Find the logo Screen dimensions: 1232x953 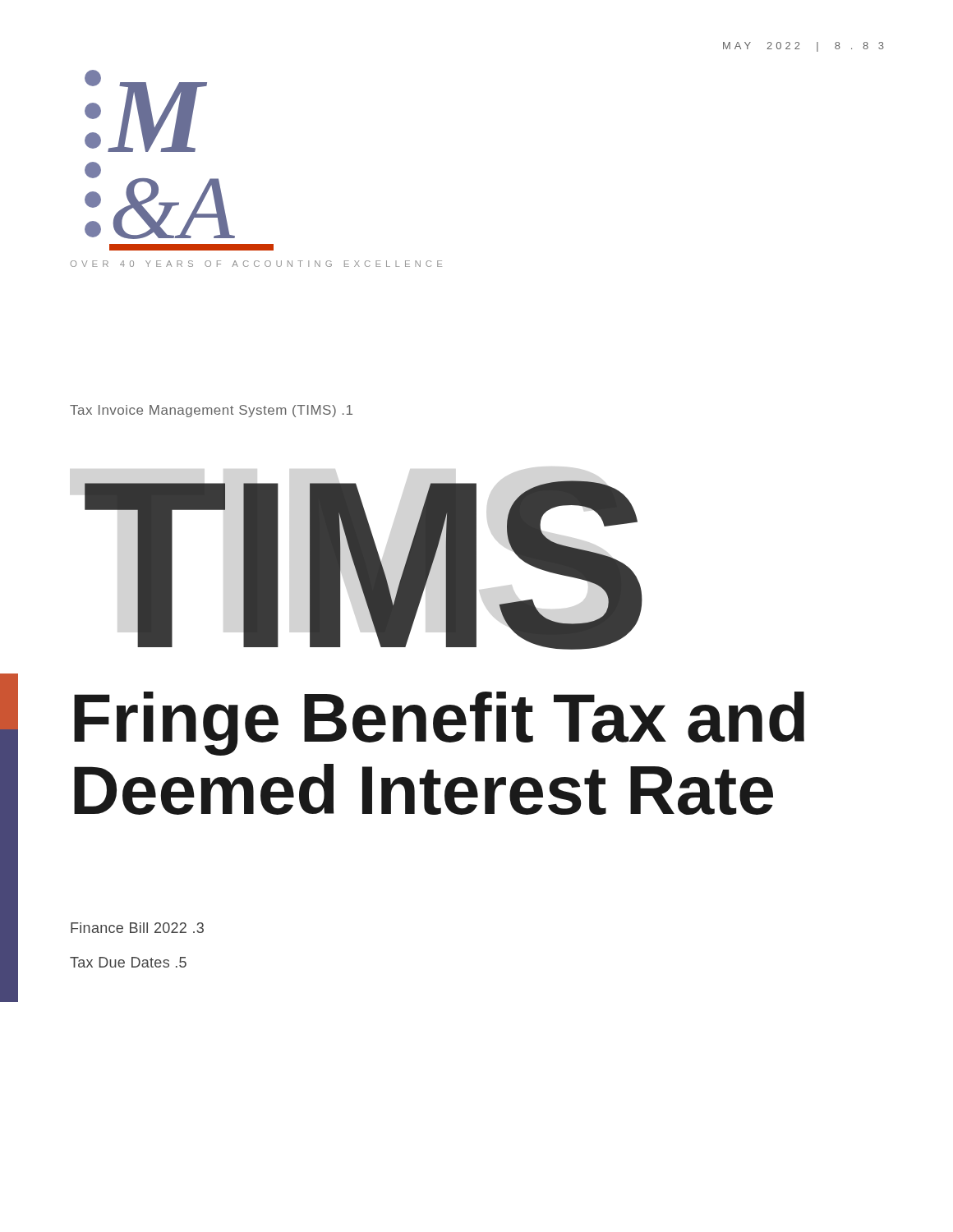click(x=185, y=148)
